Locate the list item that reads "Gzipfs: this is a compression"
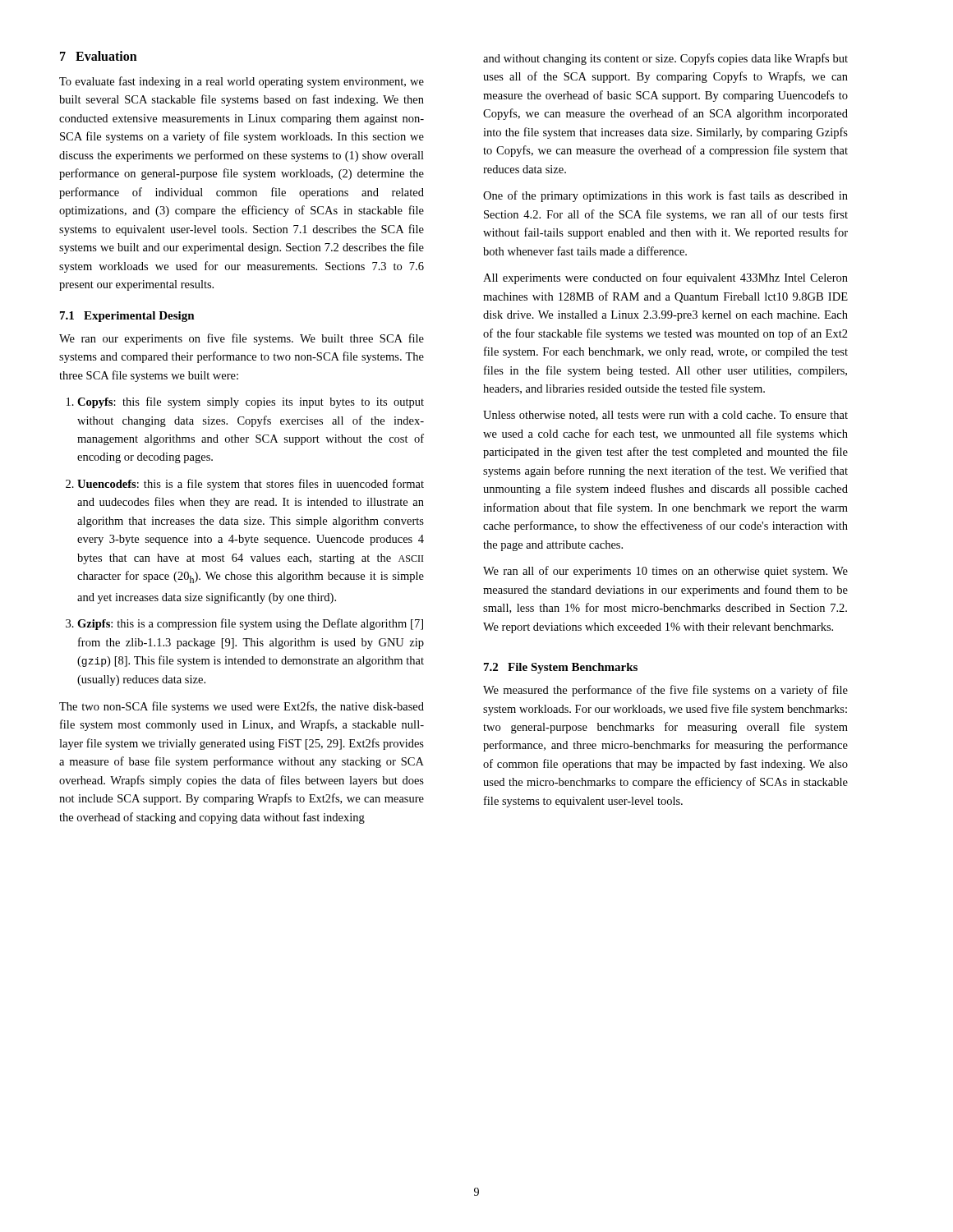 click(251, 652)
